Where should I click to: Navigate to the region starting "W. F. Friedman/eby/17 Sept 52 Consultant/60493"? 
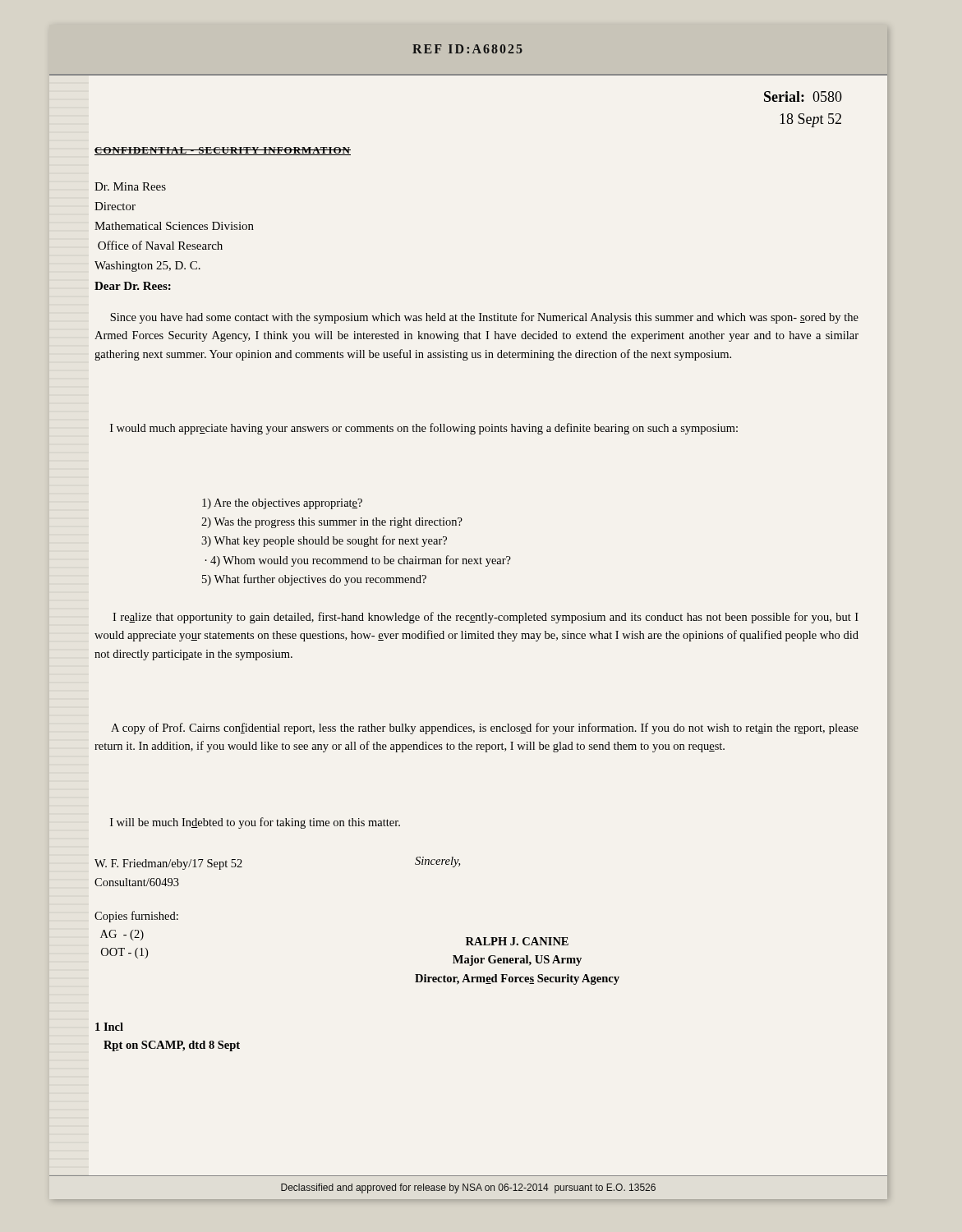(169, 873)
